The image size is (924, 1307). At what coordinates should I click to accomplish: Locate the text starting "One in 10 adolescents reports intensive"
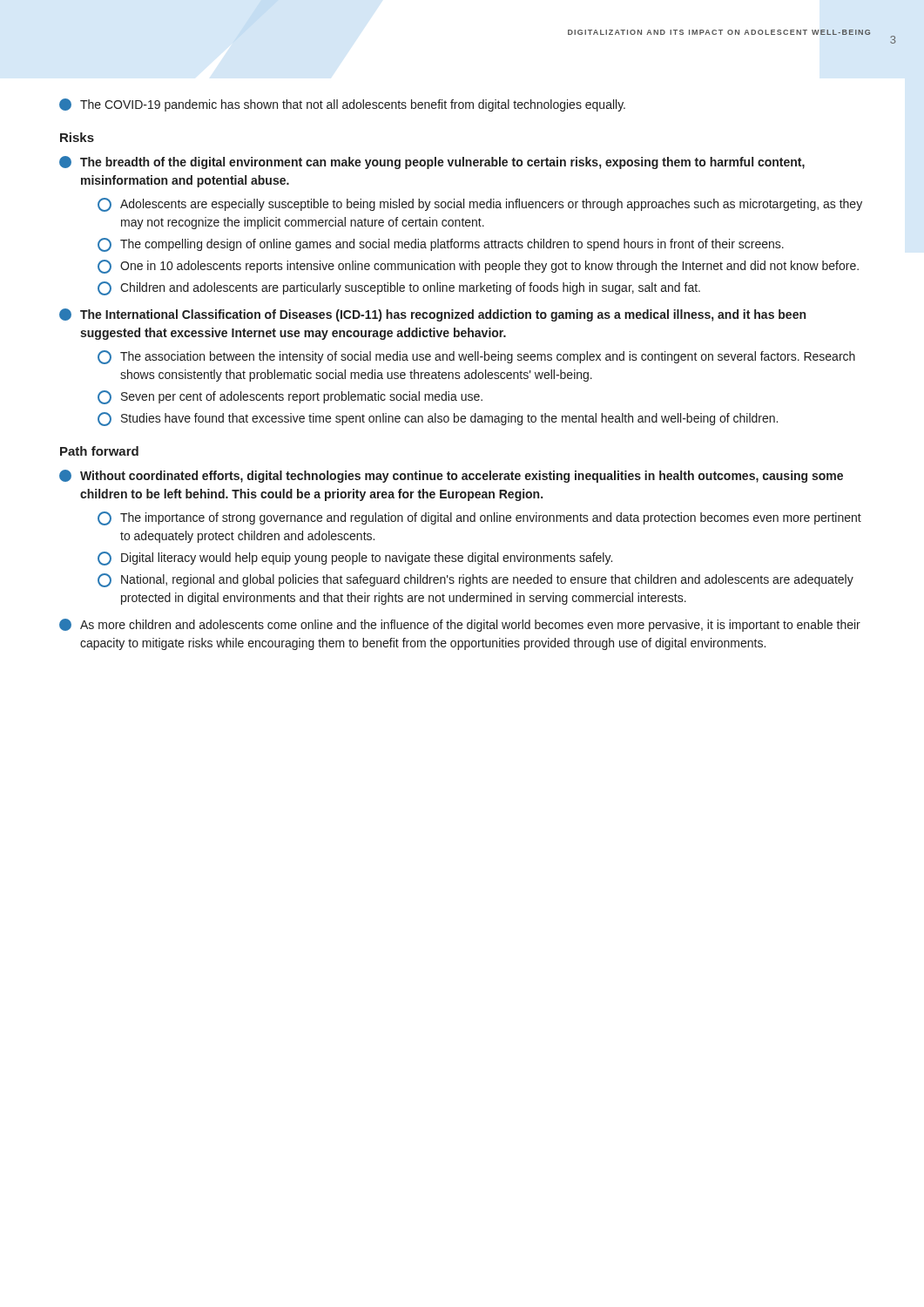coord(481,266)
